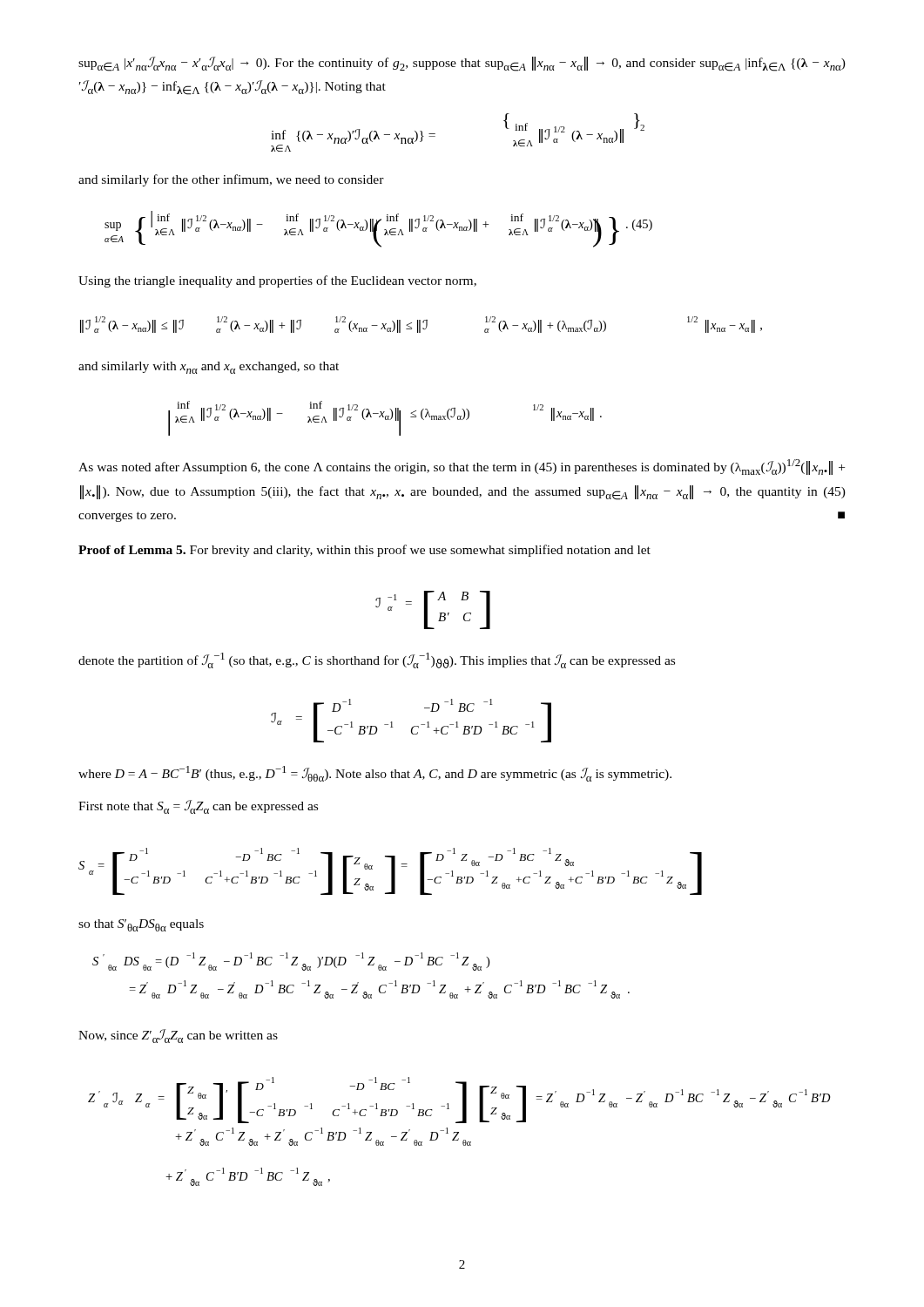Find the formula on this page that starts "| inf λ∈Λ ‖ℐ 1/2 α (λ−xnα)‖"
This screenshot has width=924, height=1307.
click(462, 417)
